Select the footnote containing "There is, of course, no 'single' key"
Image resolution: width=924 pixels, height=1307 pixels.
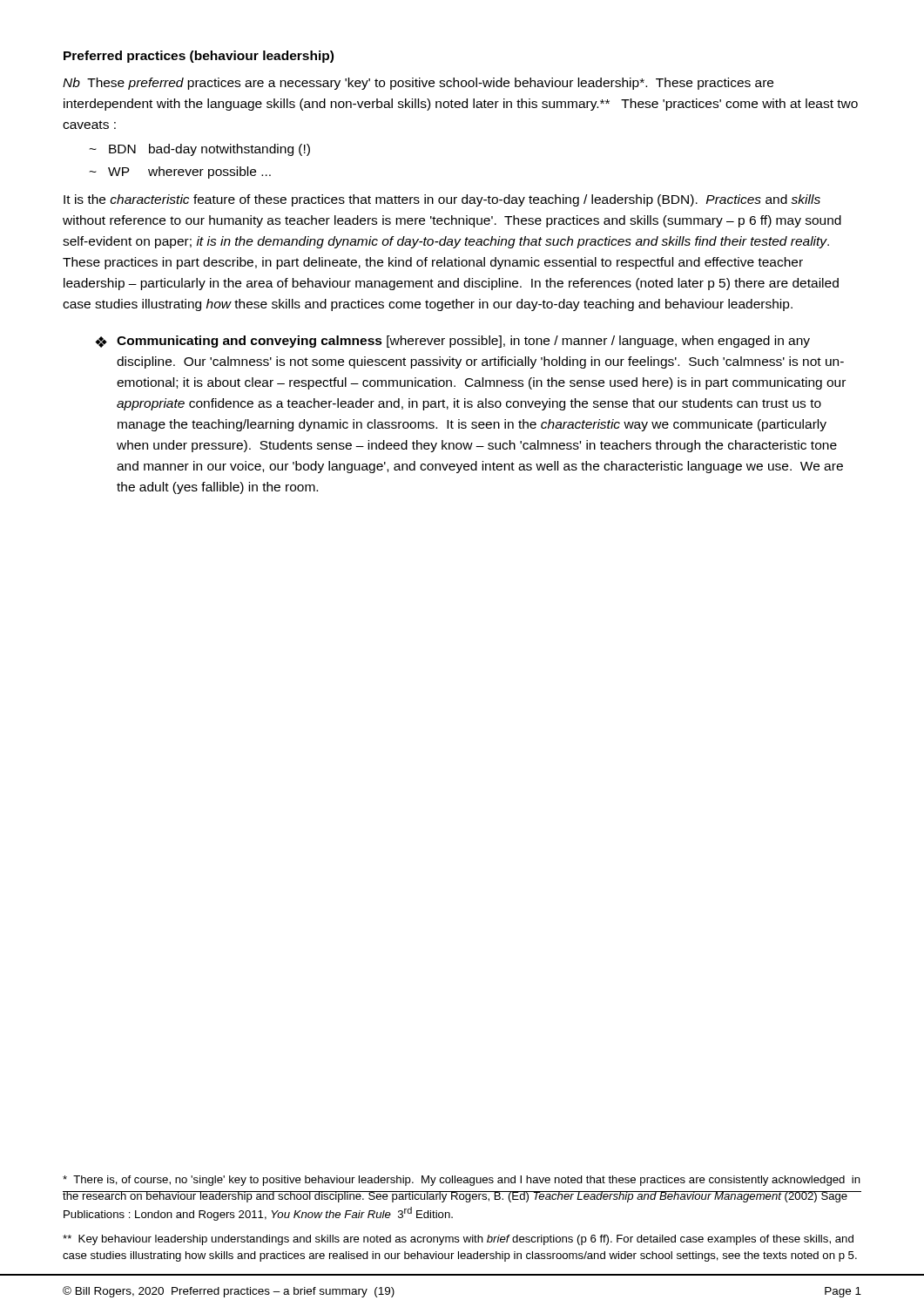pyautogui.click(x=462, y=1197)
